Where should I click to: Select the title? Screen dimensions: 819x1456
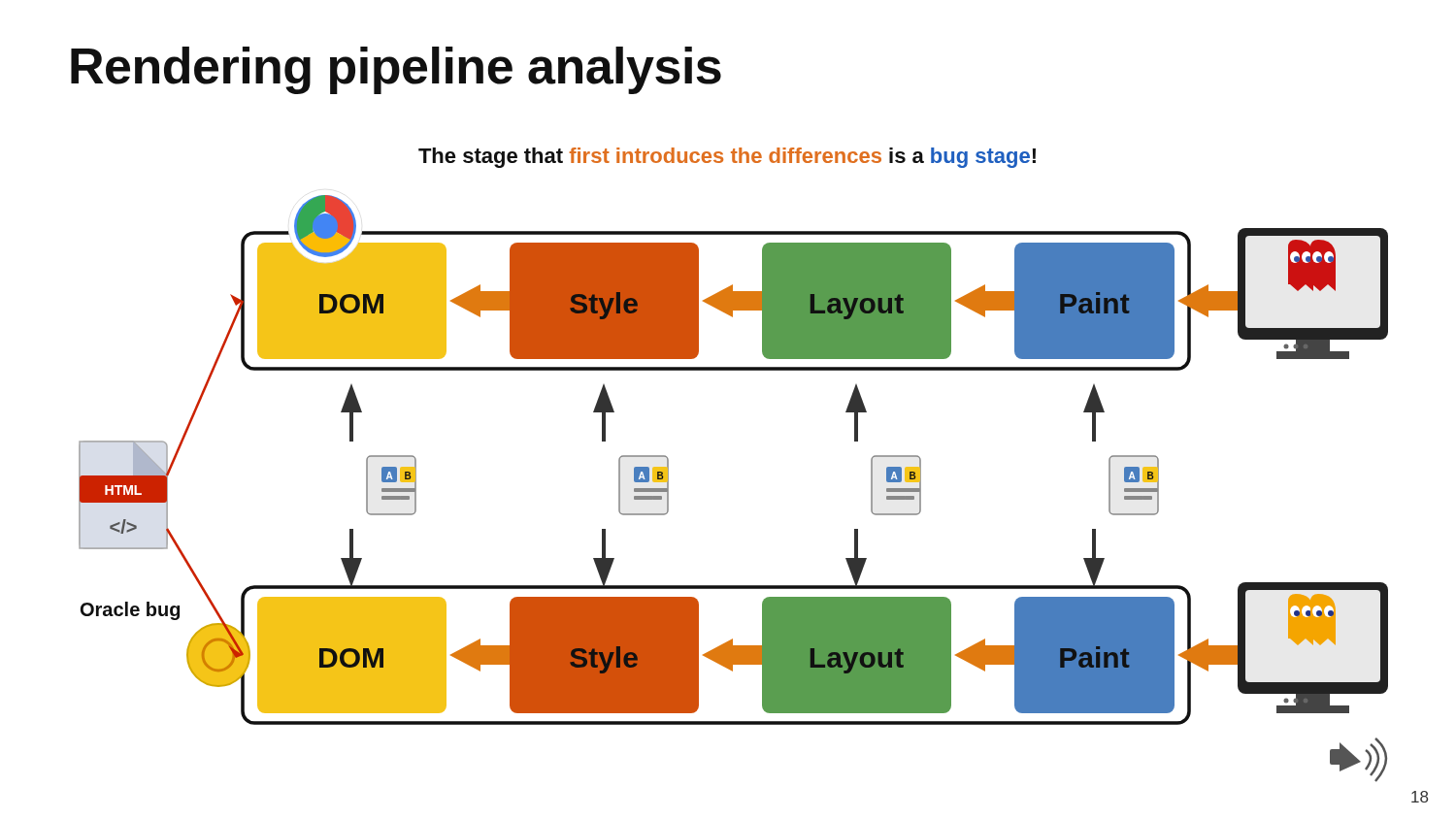pyautogui.click(x=395, y=66)
